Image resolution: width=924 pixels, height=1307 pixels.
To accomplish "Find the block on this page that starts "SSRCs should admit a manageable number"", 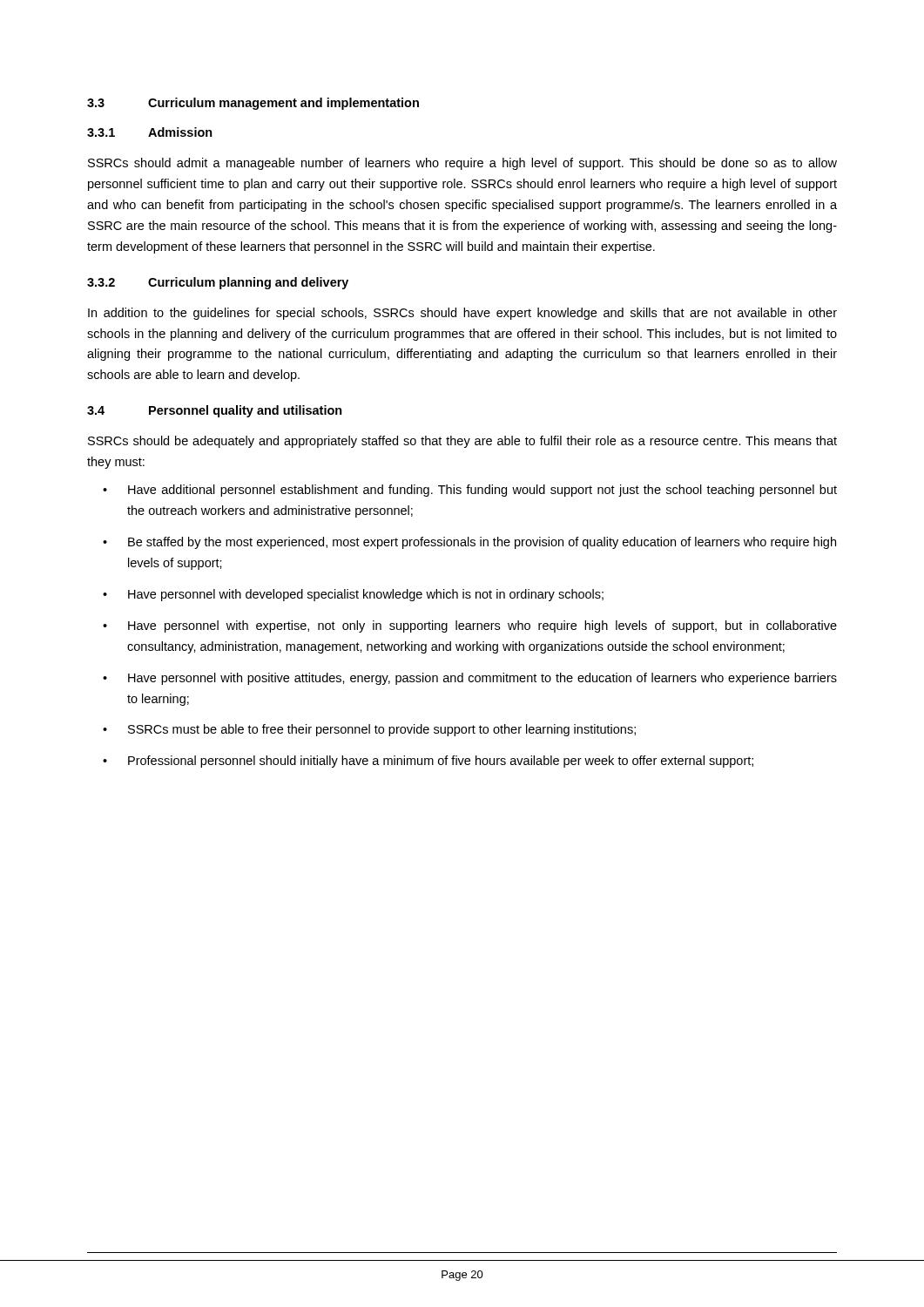I will click(462, 205).
